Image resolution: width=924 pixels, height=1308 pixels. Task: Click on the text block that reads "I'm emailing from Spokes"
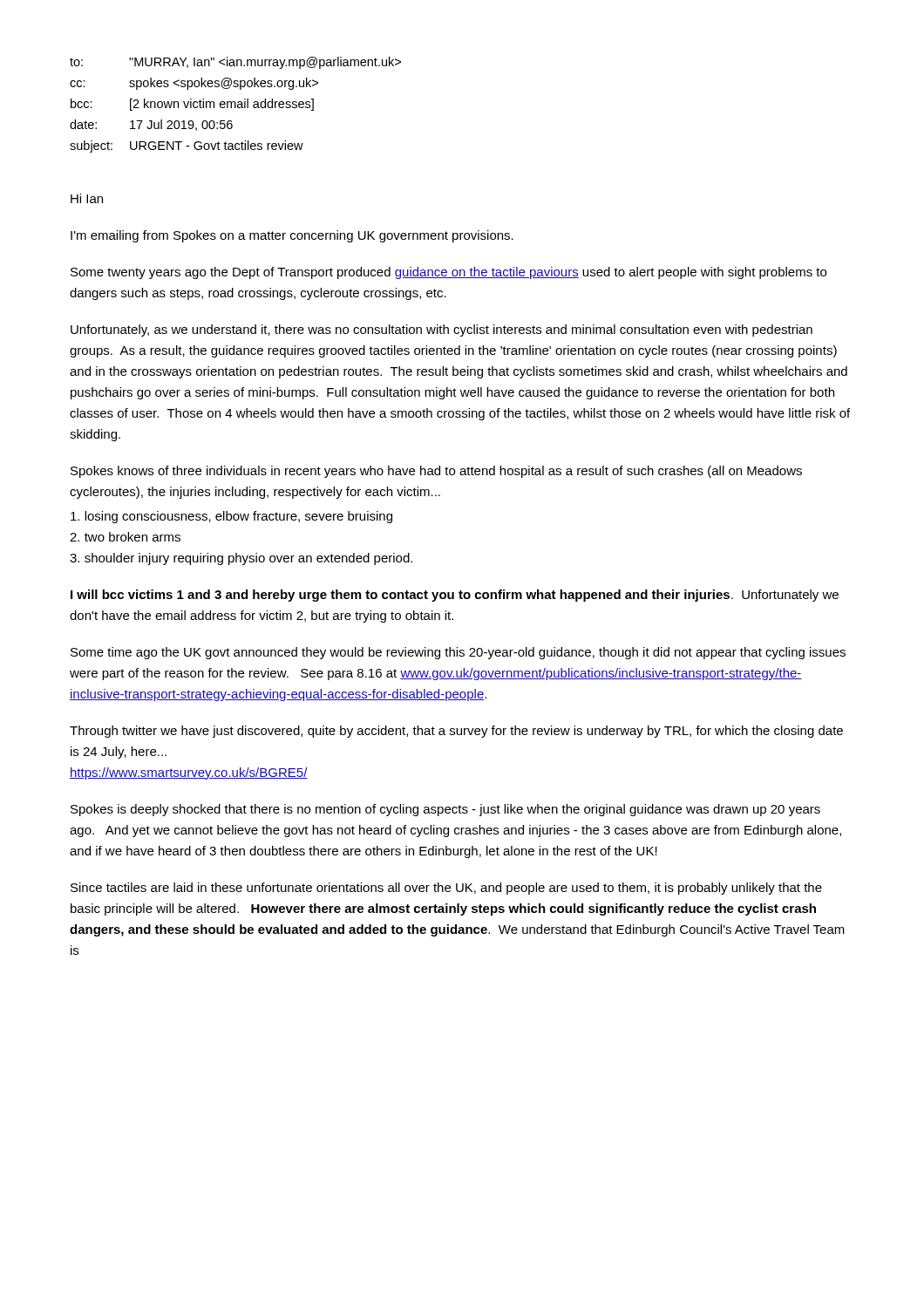pos(292,235)
